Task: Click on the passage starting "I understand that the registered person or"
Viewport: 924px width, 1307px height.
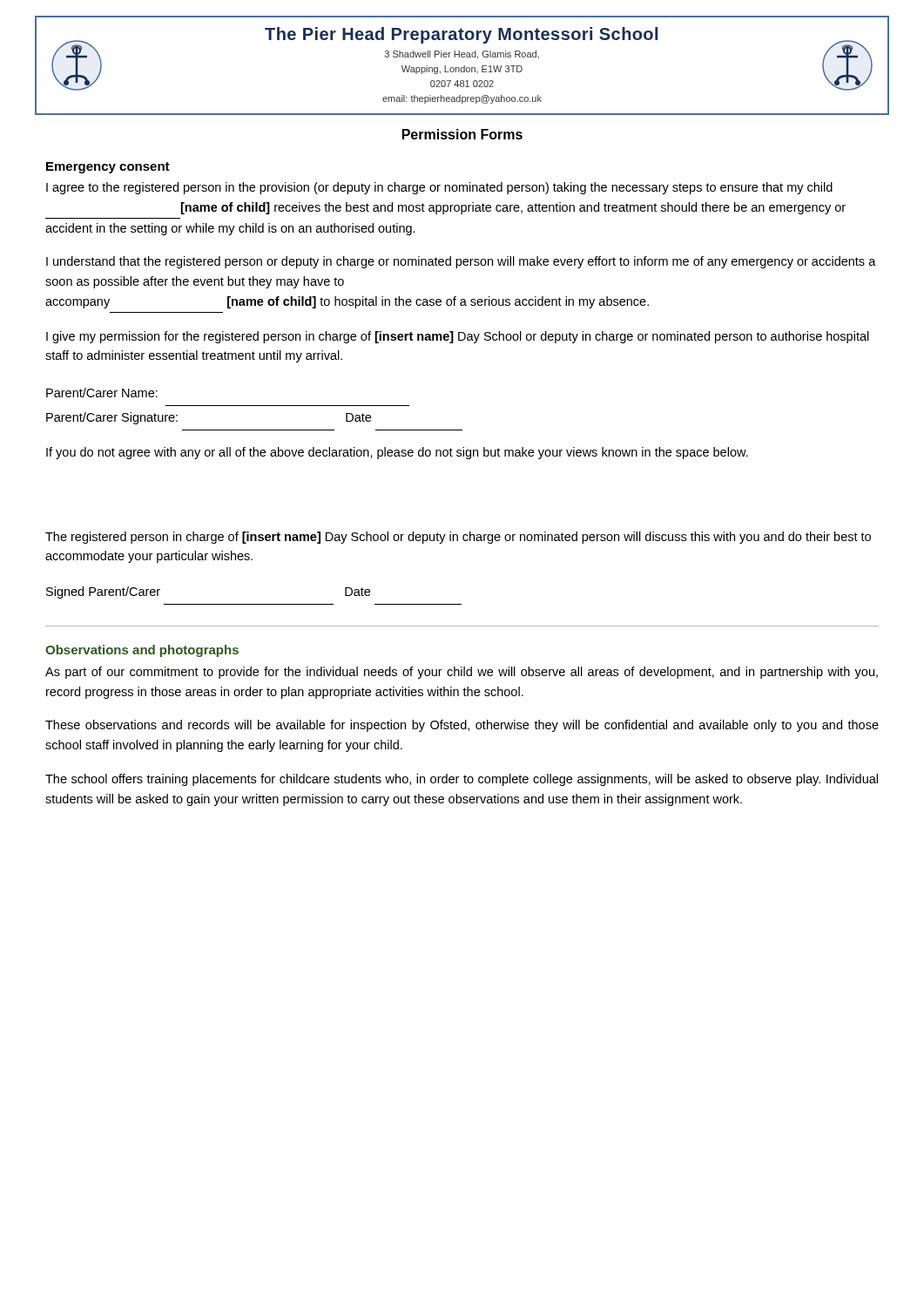Action: tap(461, 262)
